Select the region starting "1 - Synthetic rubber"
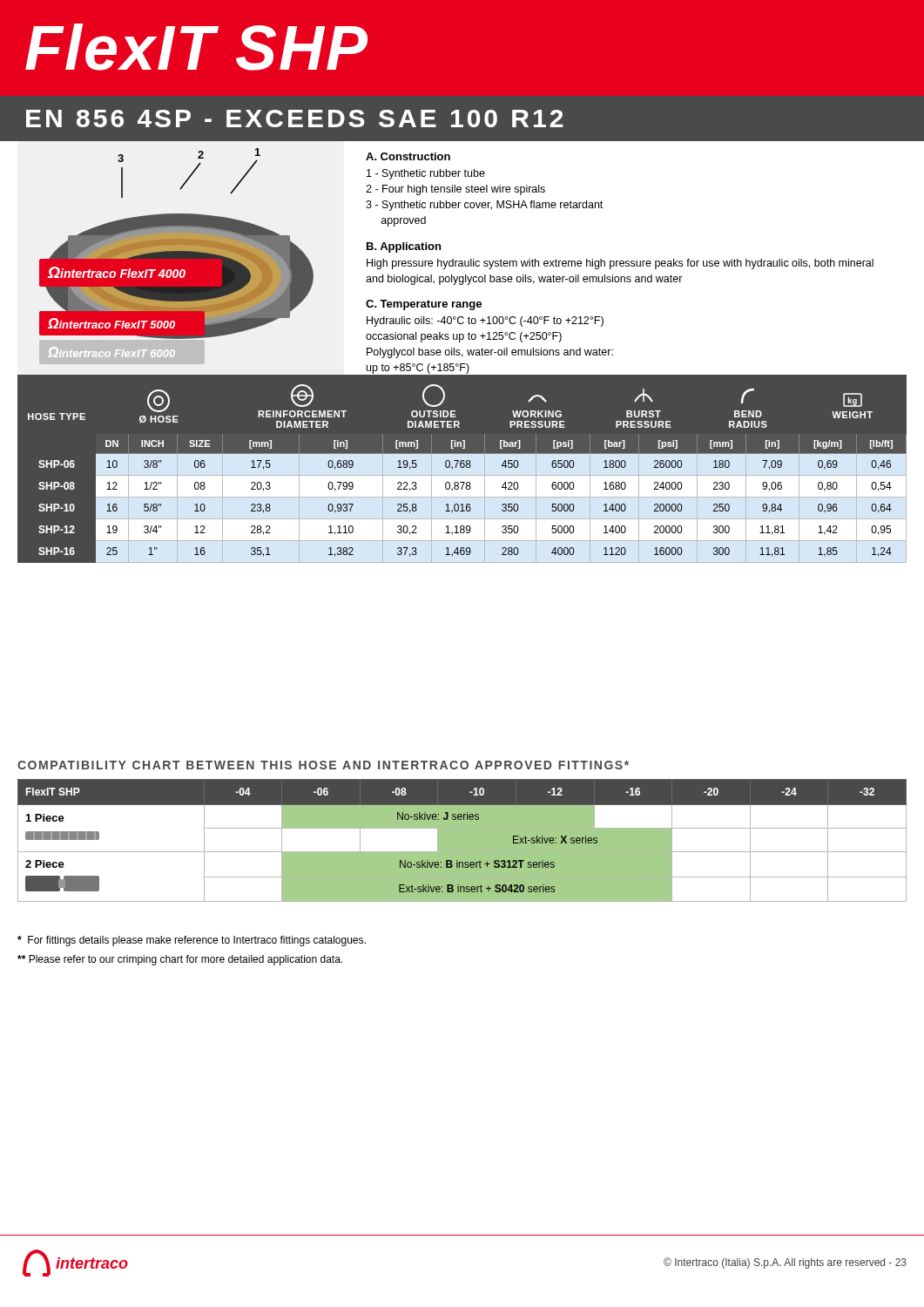924x1307 pixels. click(x=425, y=173)
